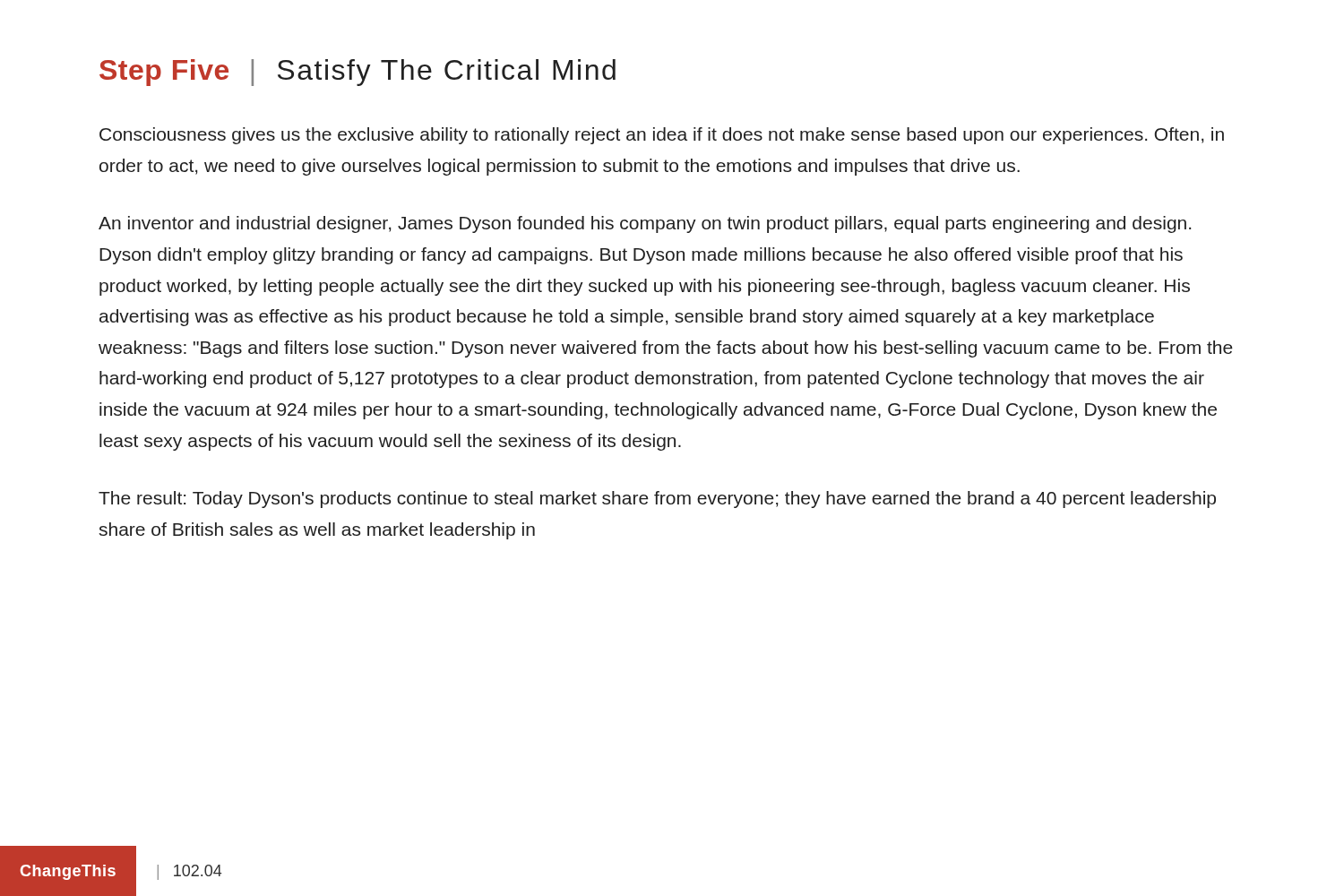Point to the text block starting "Step Five | Satisfy The Critical"
This screenshot has width=1344, height=896.
pyautogui.click(x=359, y=70)
